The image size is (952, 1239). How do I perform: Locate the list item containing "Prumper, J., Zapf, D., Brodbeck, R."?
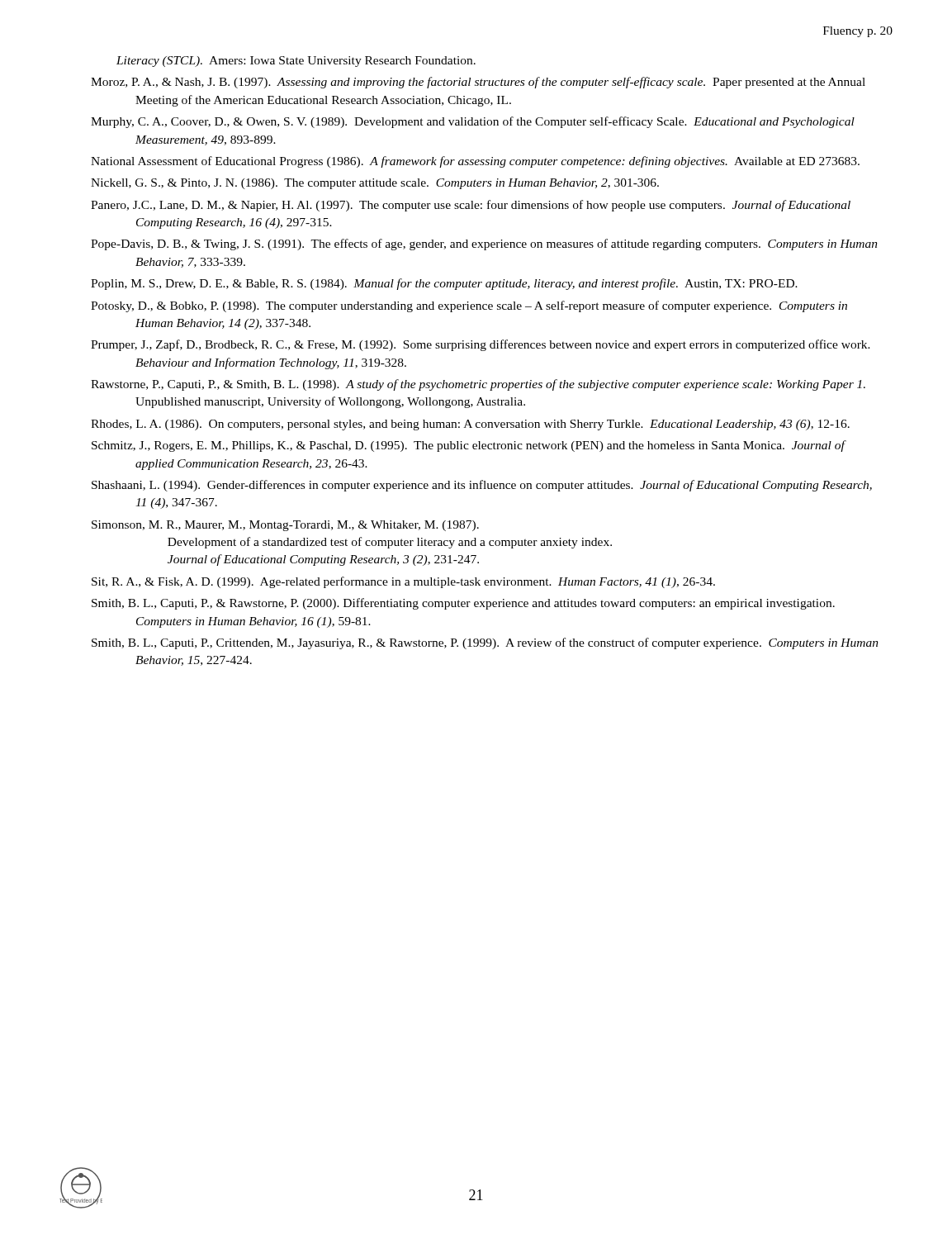tap(482, 353)
